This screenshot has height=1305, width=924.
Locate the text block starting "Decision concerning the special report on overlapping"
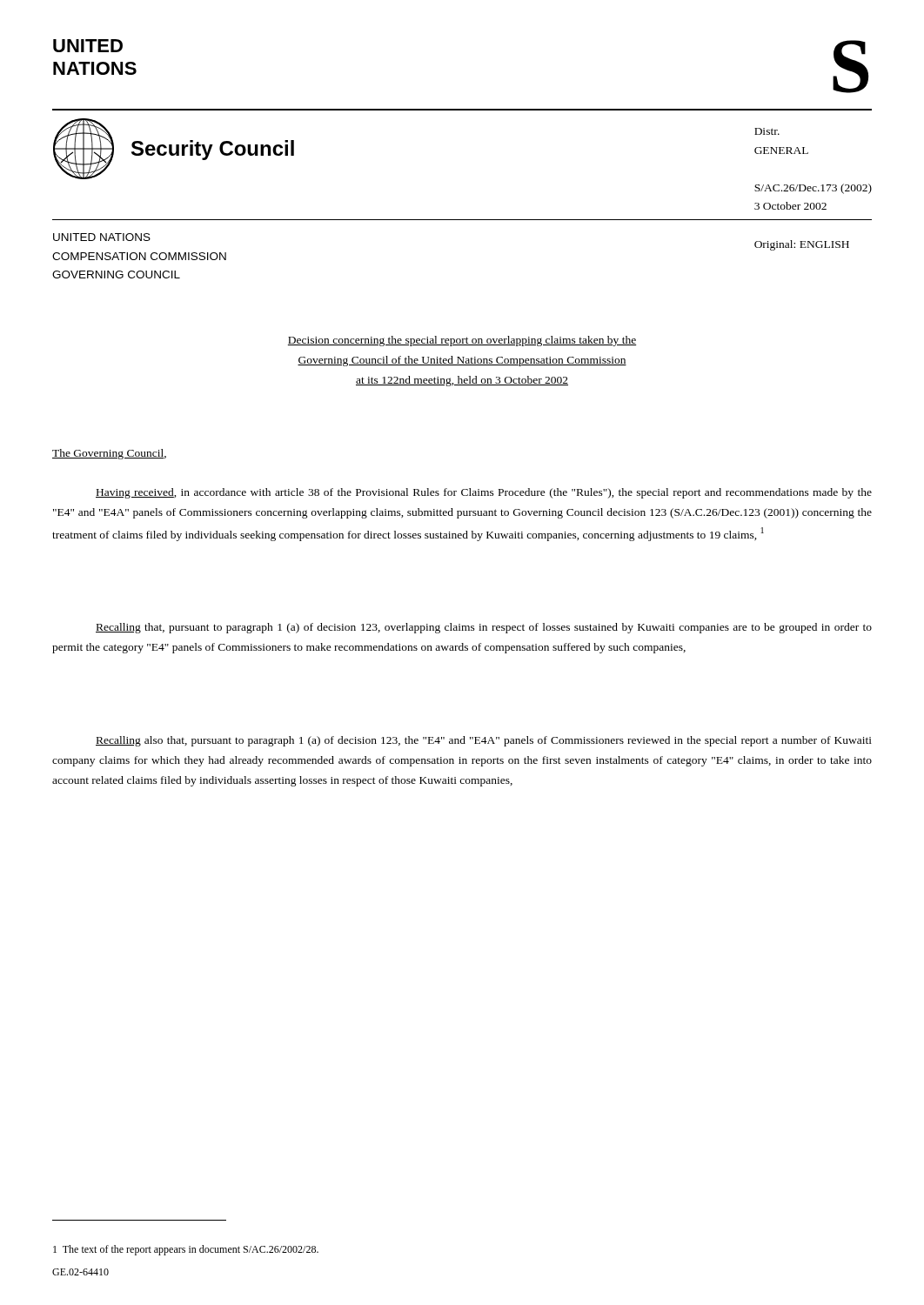462,360
